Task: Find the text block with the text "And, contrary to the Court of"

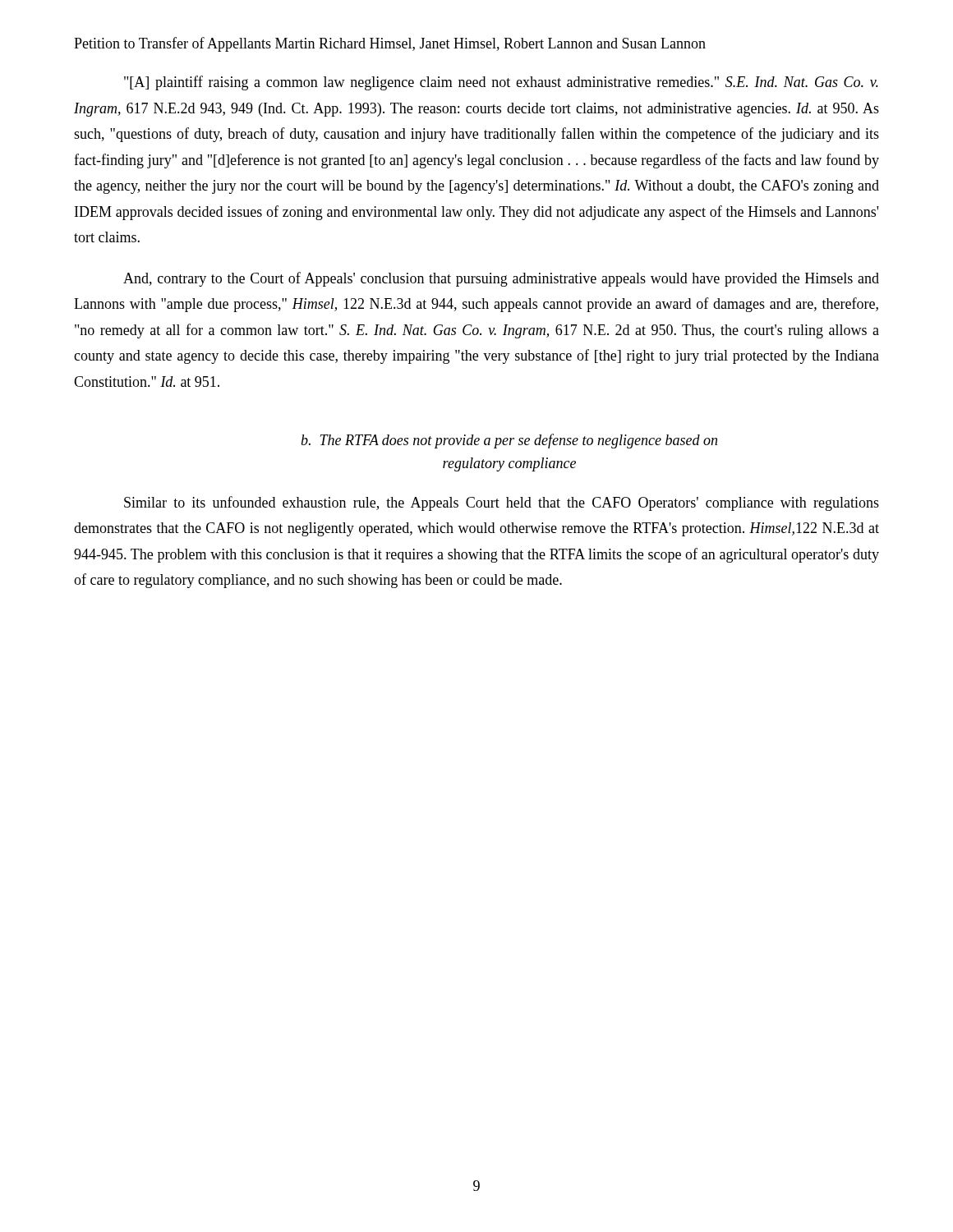Action: tap(476, 330)
